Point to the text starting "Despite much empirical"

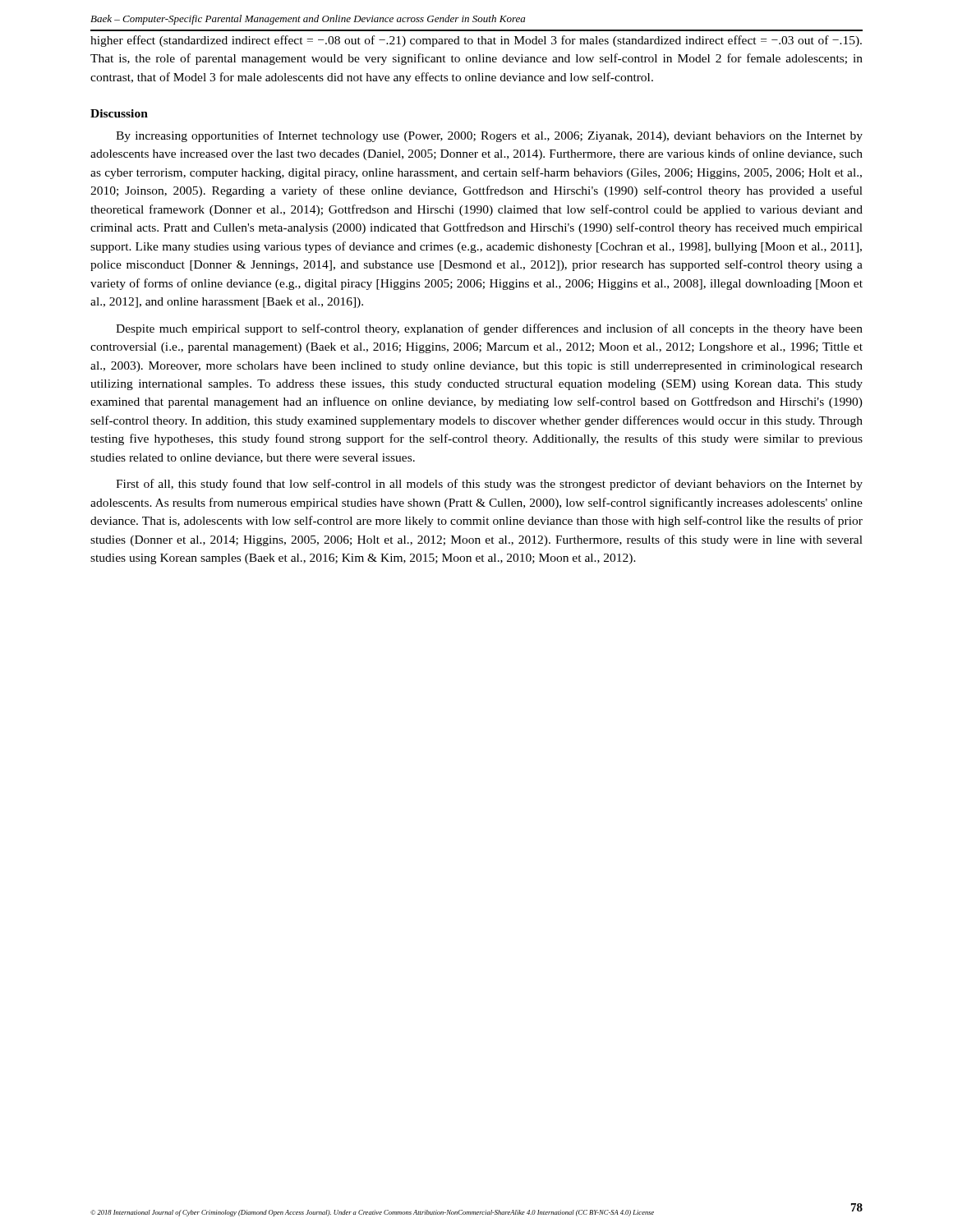pos(476,393)
